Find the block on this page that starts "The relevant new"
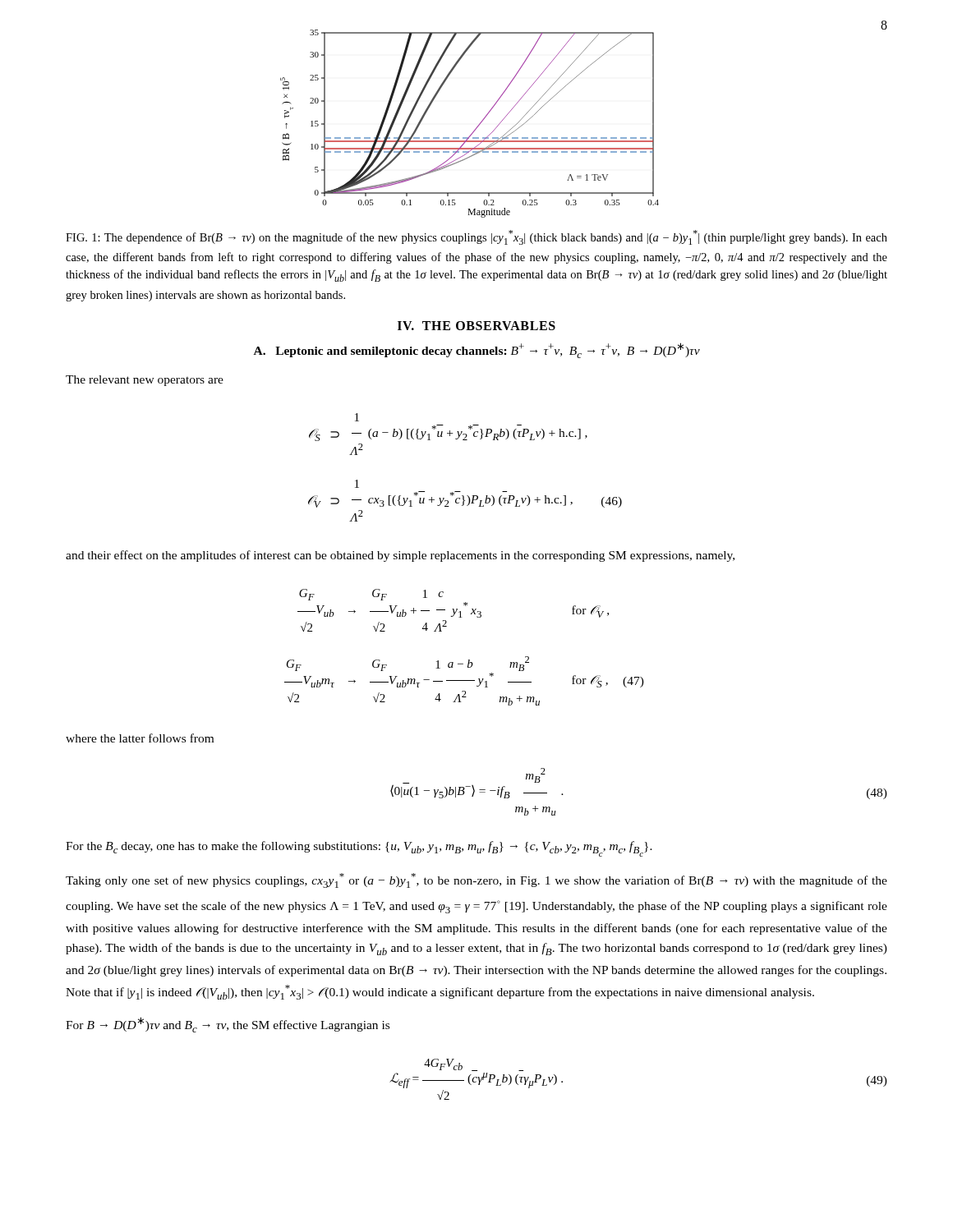The height and width of the screenshot is (1232, 953). (145, 379)
